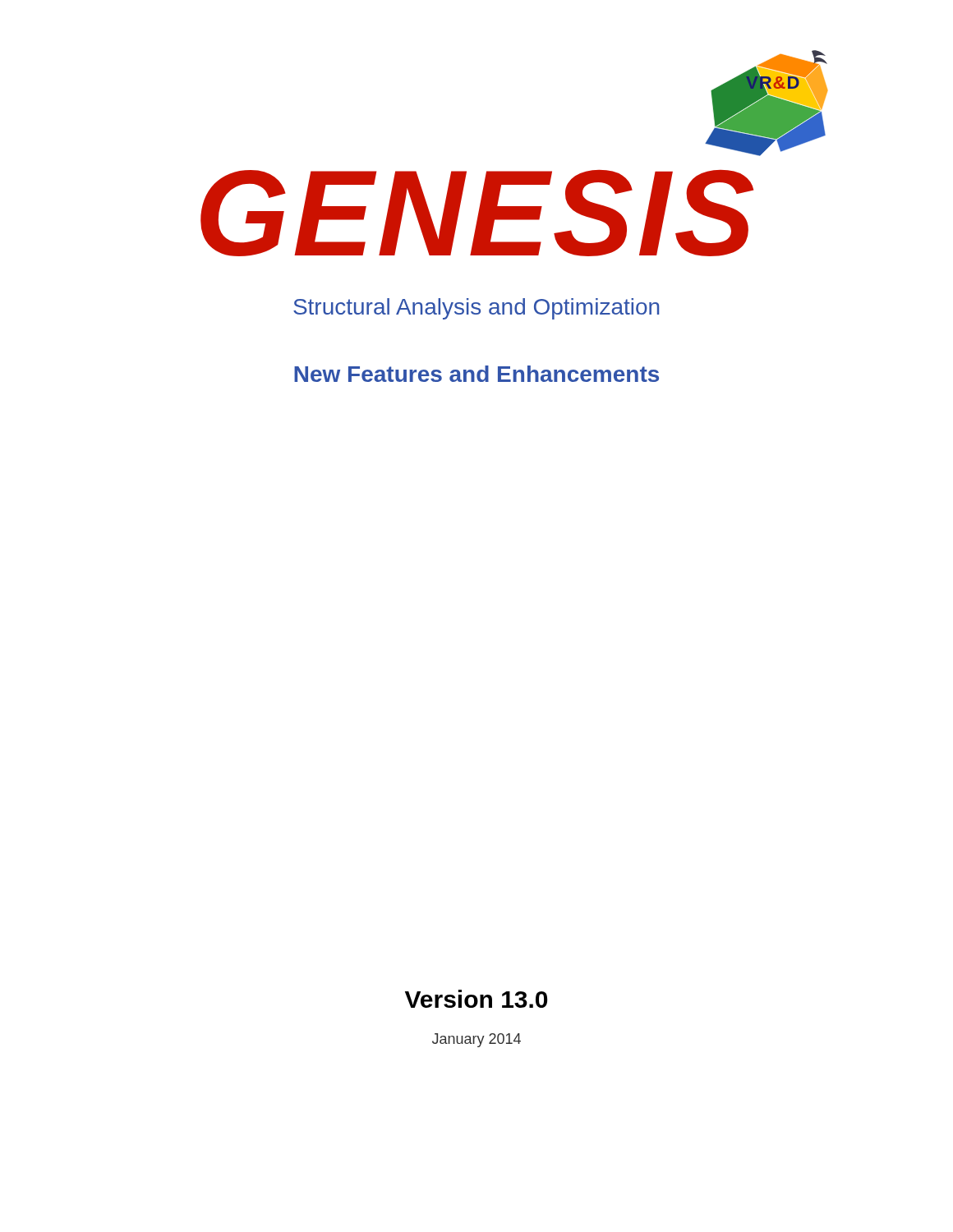This screenshot has height=1232, width=953.
Task: Select the title
Action: coord(476,213)
